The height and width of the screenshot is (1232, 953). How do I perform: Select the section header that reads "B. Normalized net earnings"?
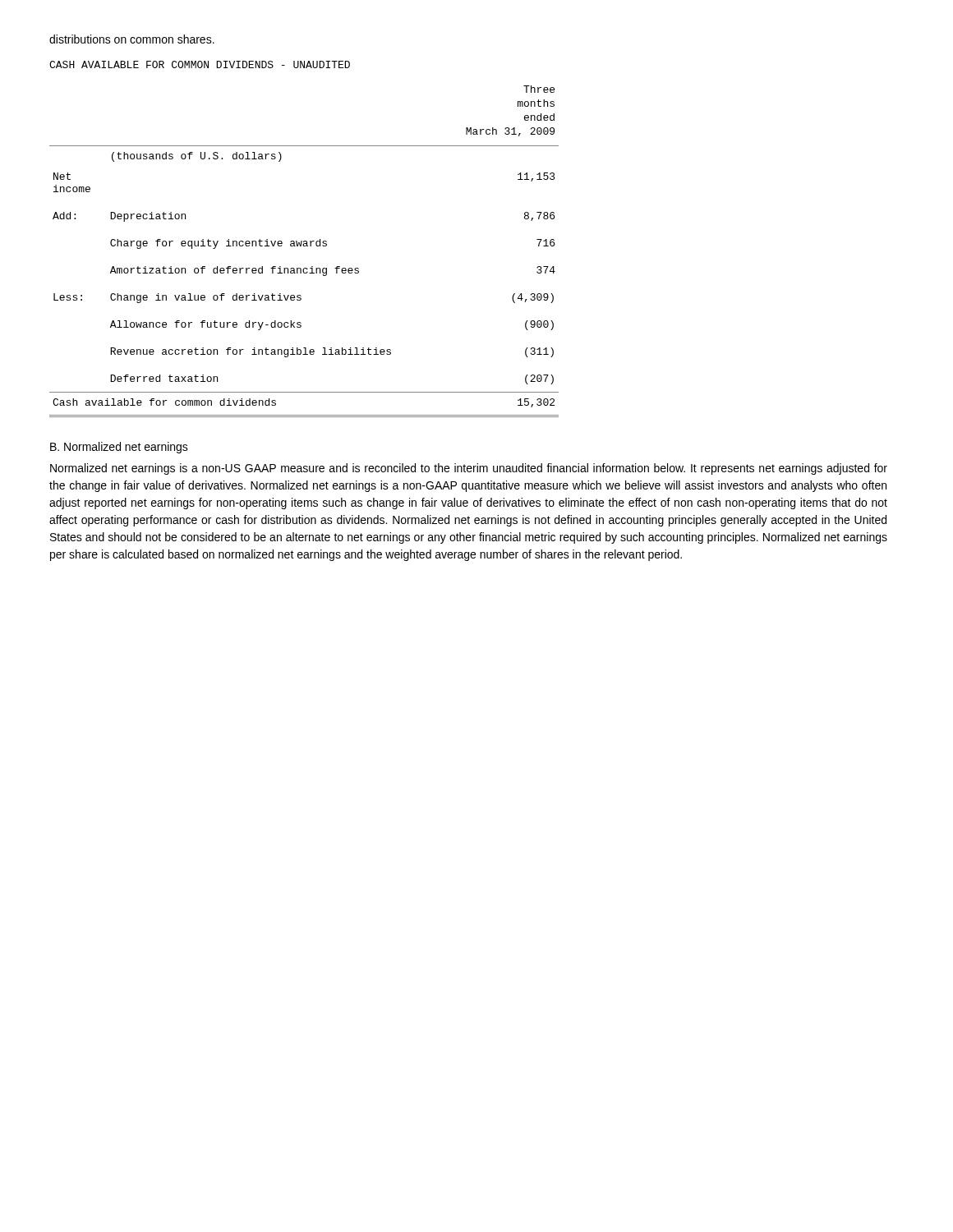point(119,446)
